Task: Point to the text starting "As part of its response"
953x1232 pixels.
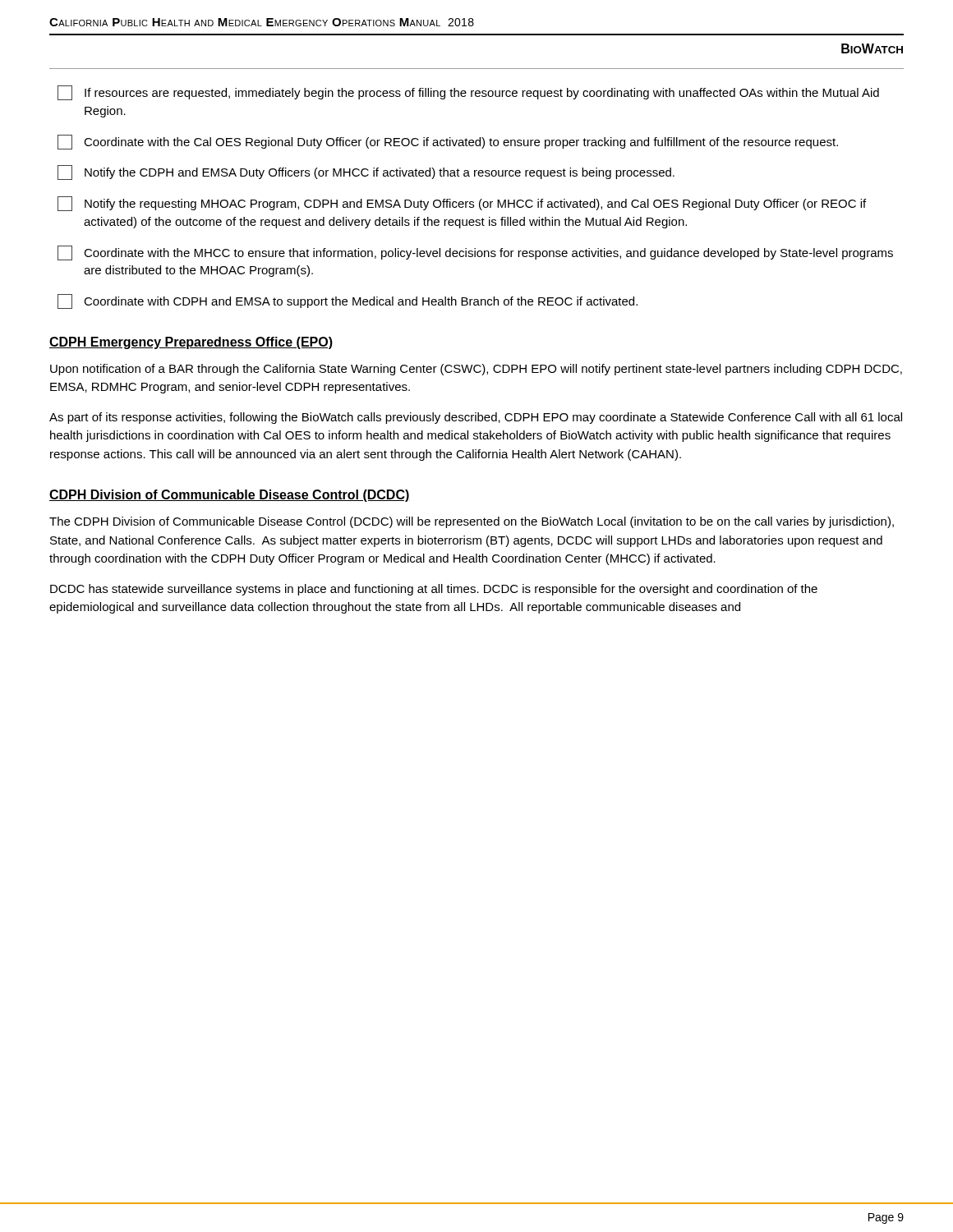Action: pyautogui.click(x=476, y=435)
